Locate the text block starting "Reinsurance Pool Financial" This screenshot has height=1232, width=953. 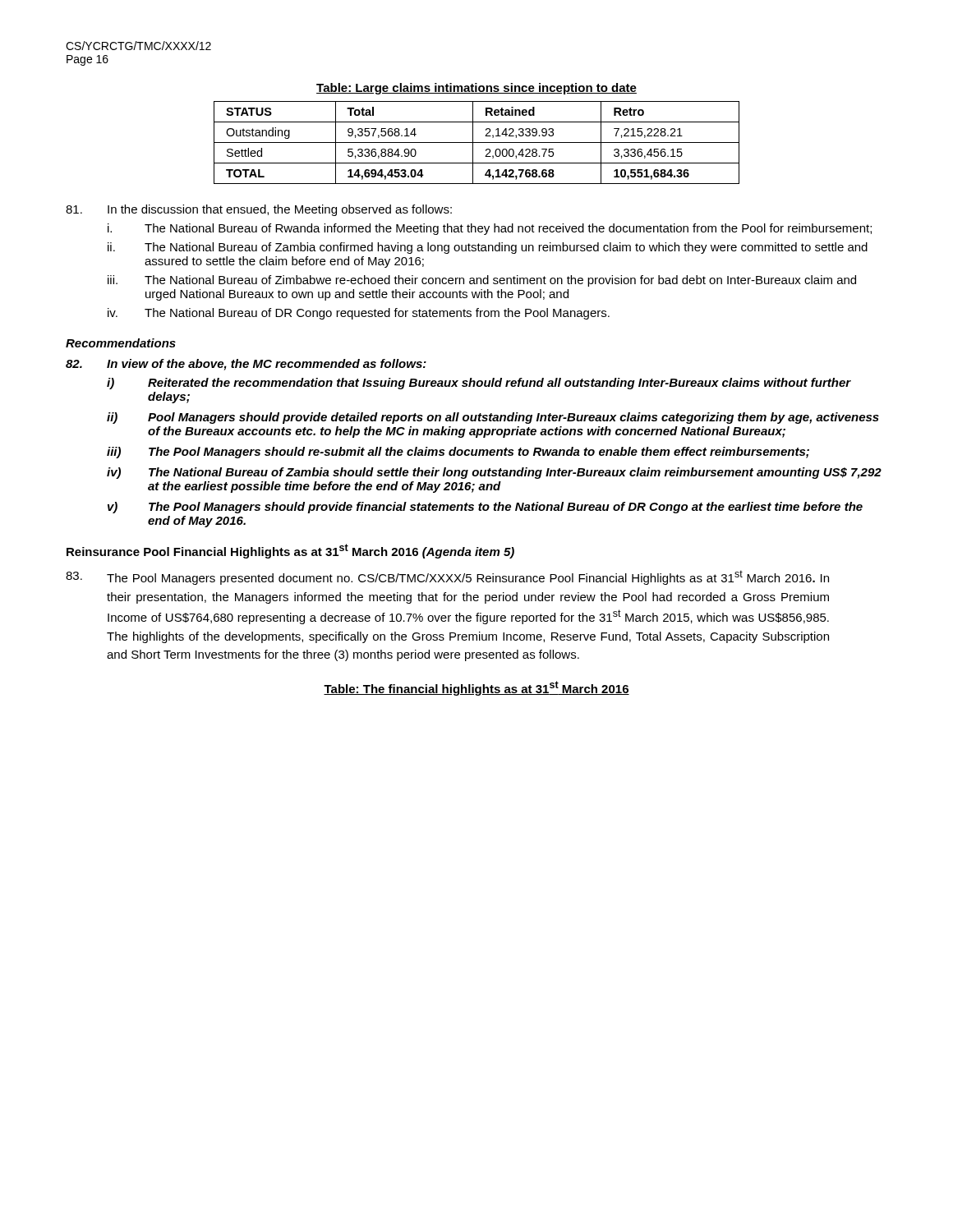(290, 550)
